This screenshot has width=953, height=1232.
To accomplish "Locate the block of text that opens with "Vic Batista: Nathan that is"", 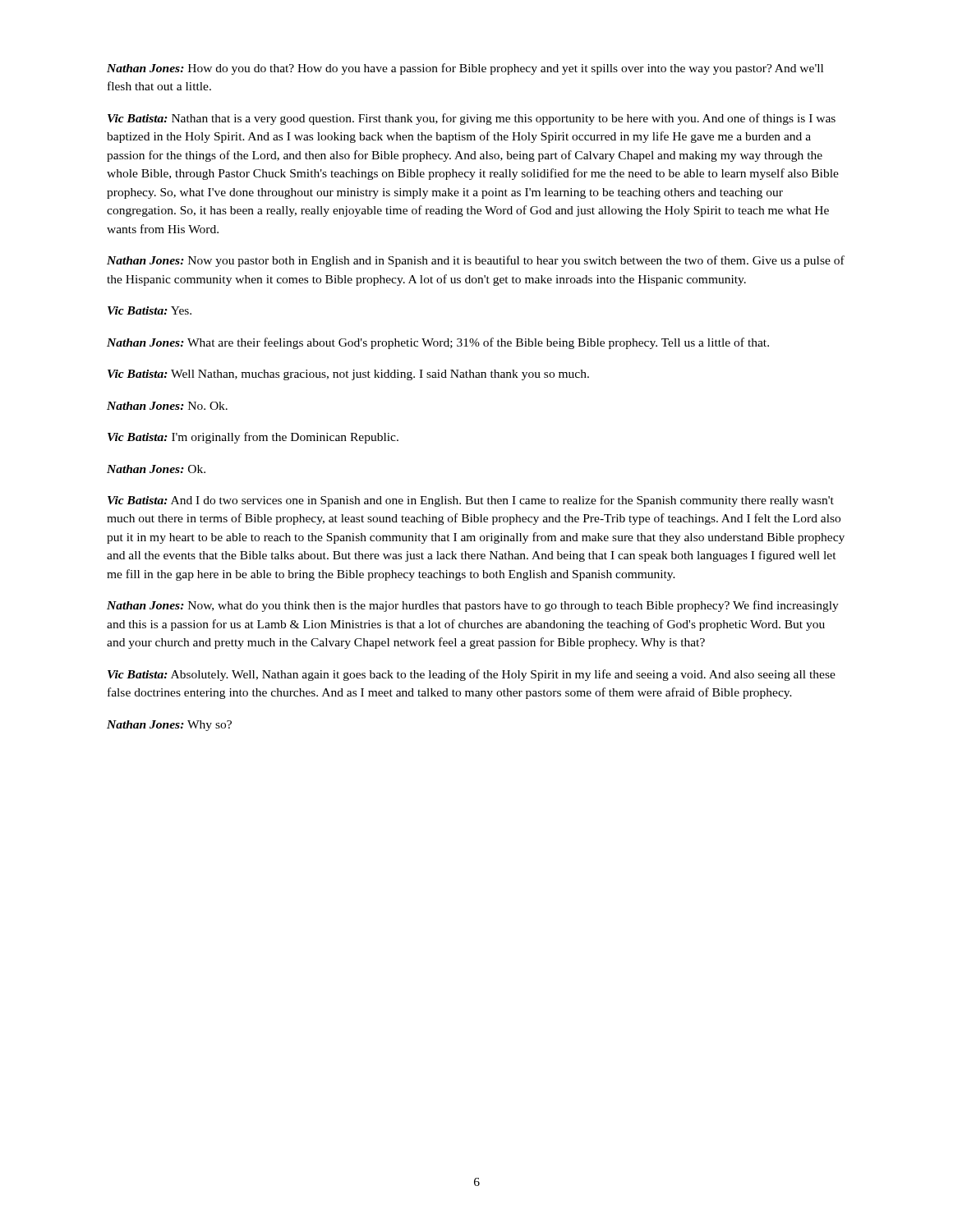I will [473, 173].
